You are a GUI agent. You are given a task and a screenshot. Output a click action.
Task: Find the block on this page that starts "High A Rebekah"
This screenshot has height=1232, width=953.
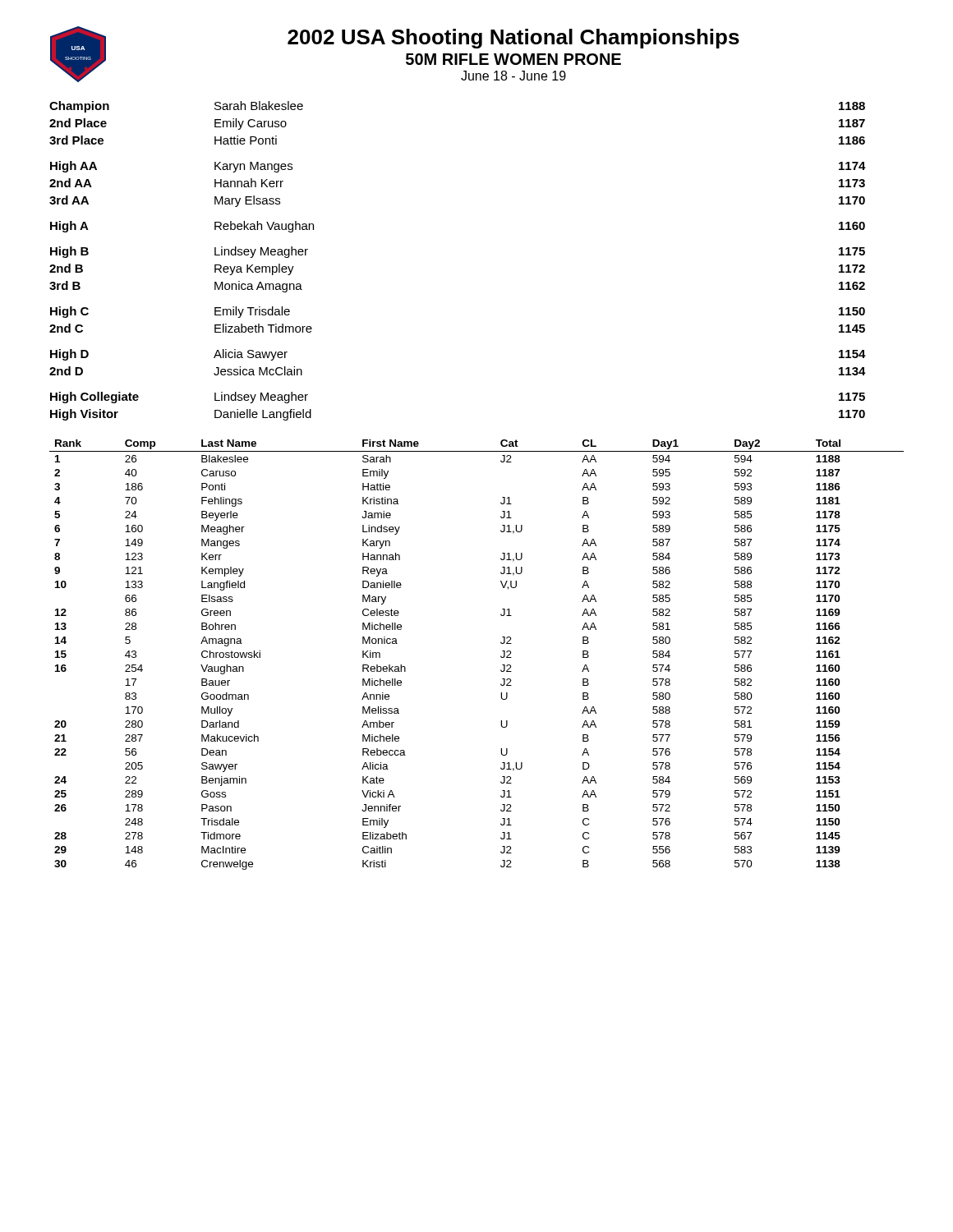point(72,226)
